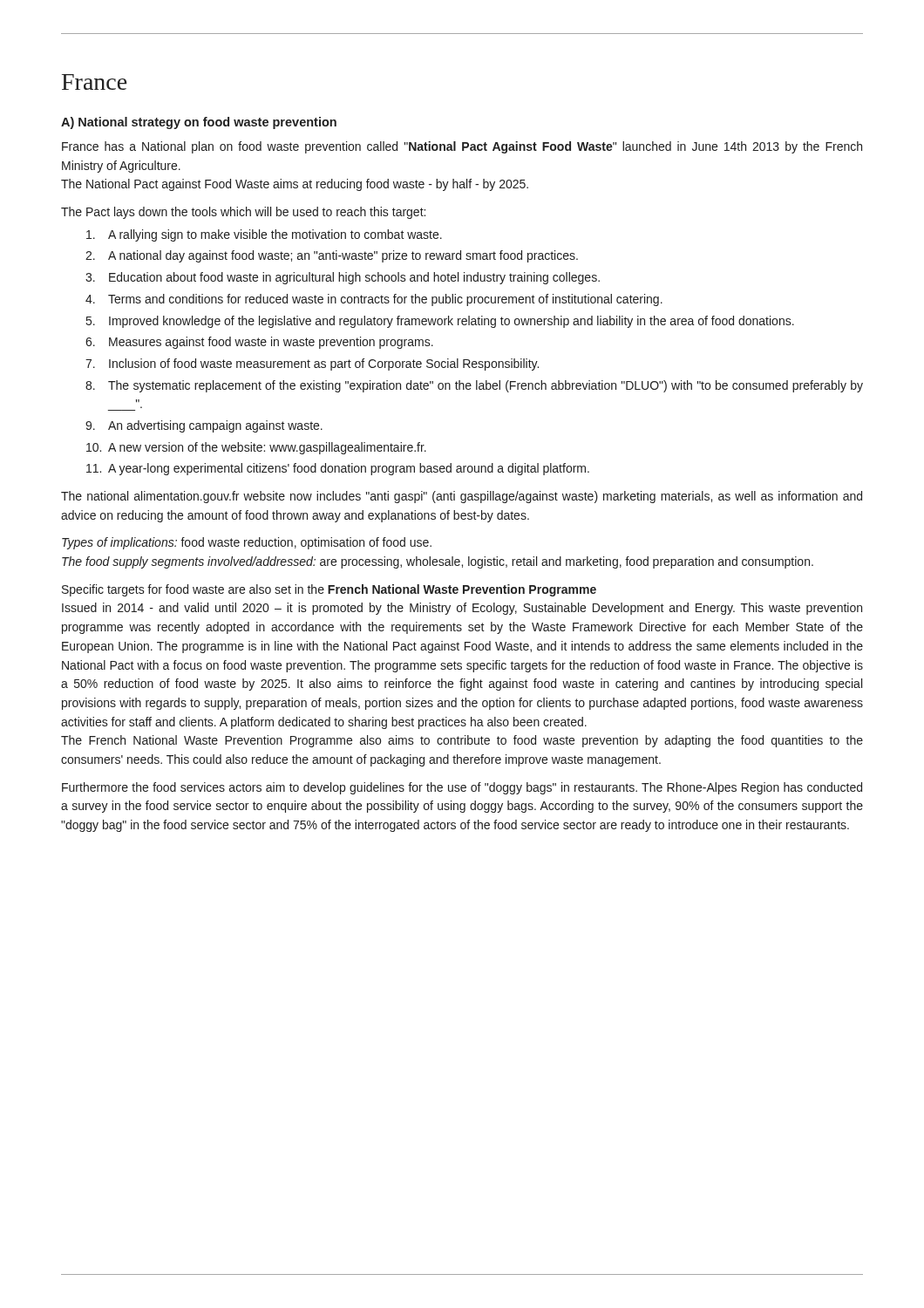Where is the passage that starts "Furthermore the food services actors aim"?
Viewport: 924px width, 1308px height.
pyautogui.click(x=462, y=806)
